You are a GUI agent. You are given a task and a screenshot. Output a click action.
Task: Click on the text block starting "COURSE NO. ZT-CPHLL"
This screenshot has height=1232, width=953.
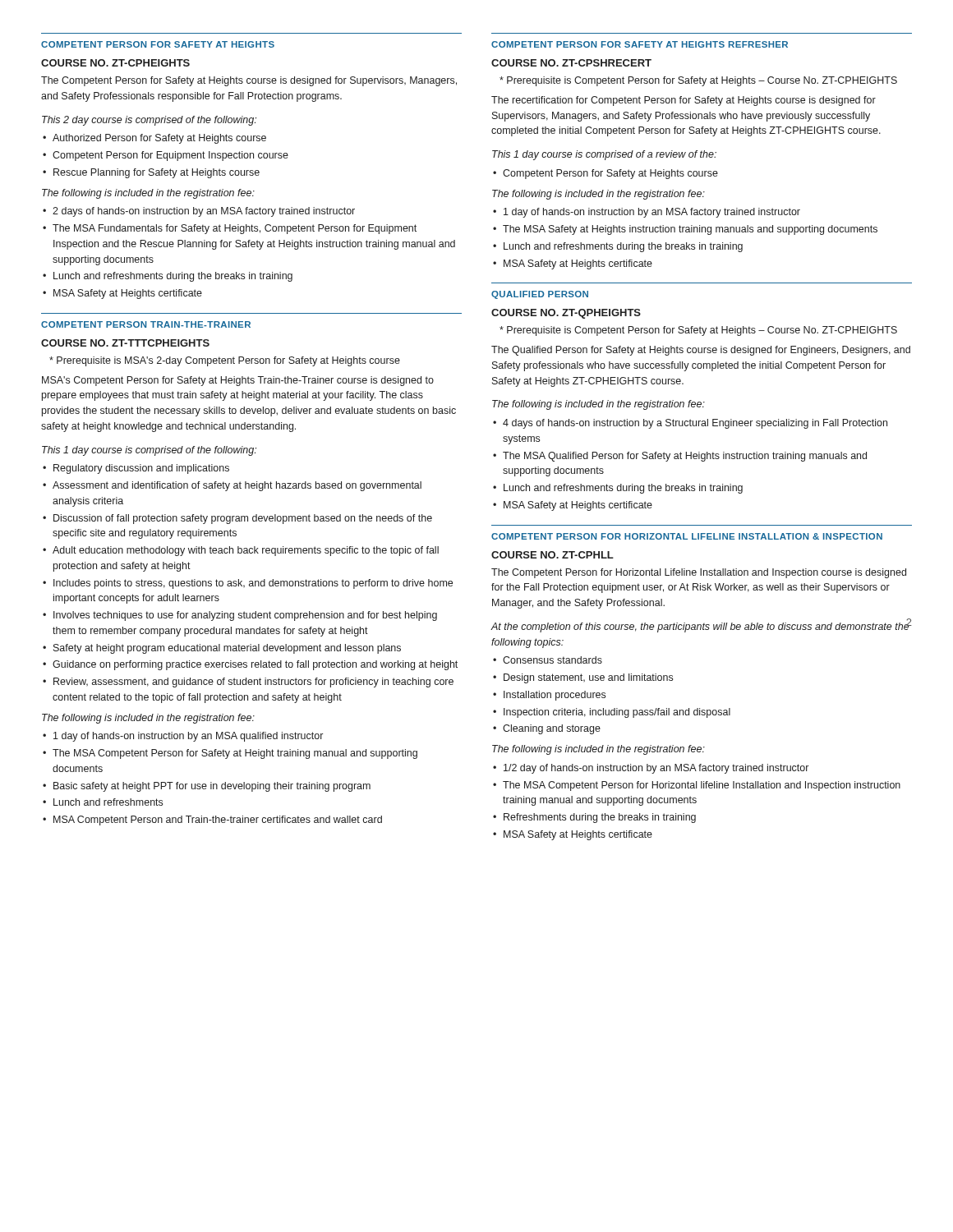pyautogui.click(x=552, y=554)
